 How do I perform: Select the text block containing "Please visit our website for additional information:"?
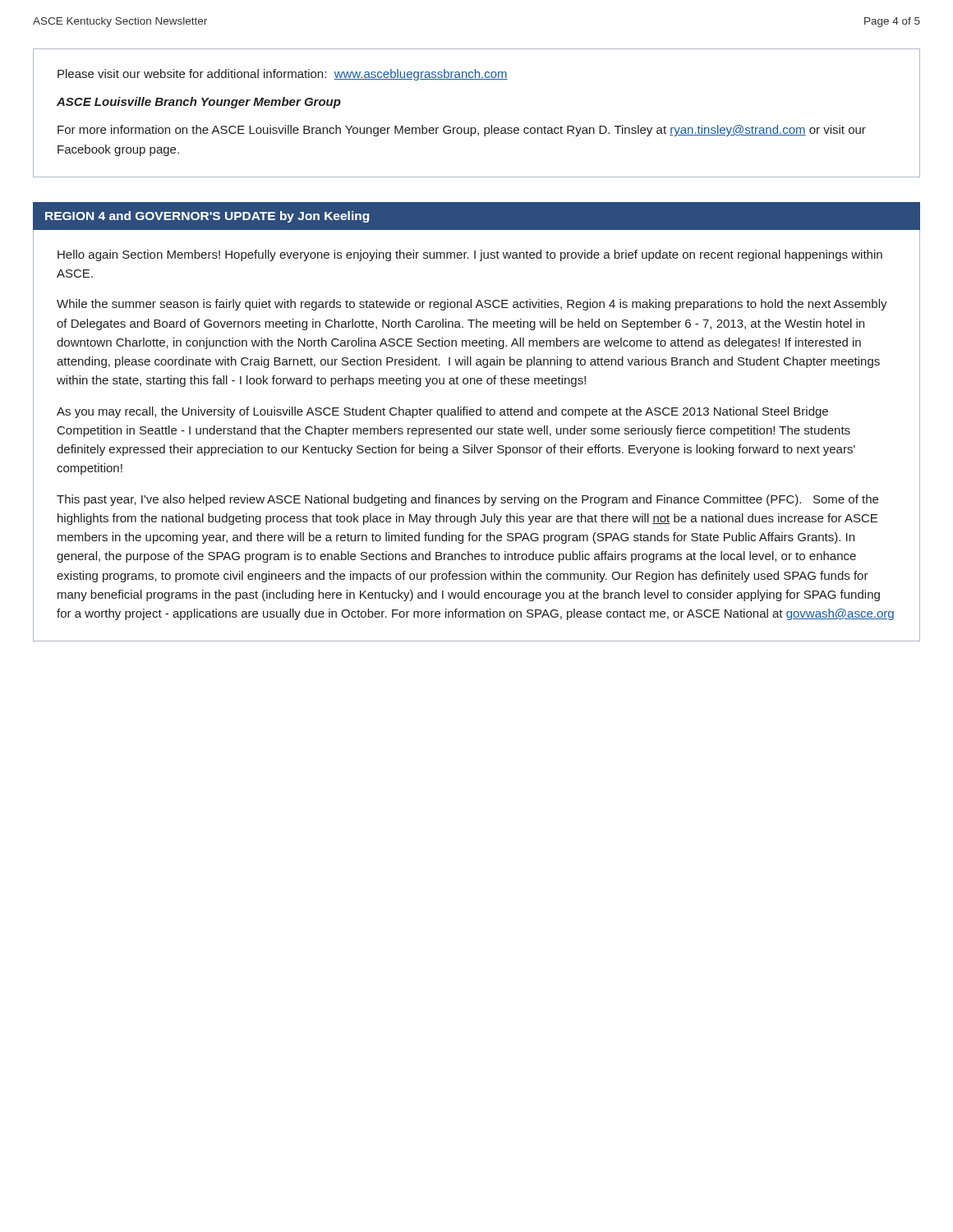(282, 73)
